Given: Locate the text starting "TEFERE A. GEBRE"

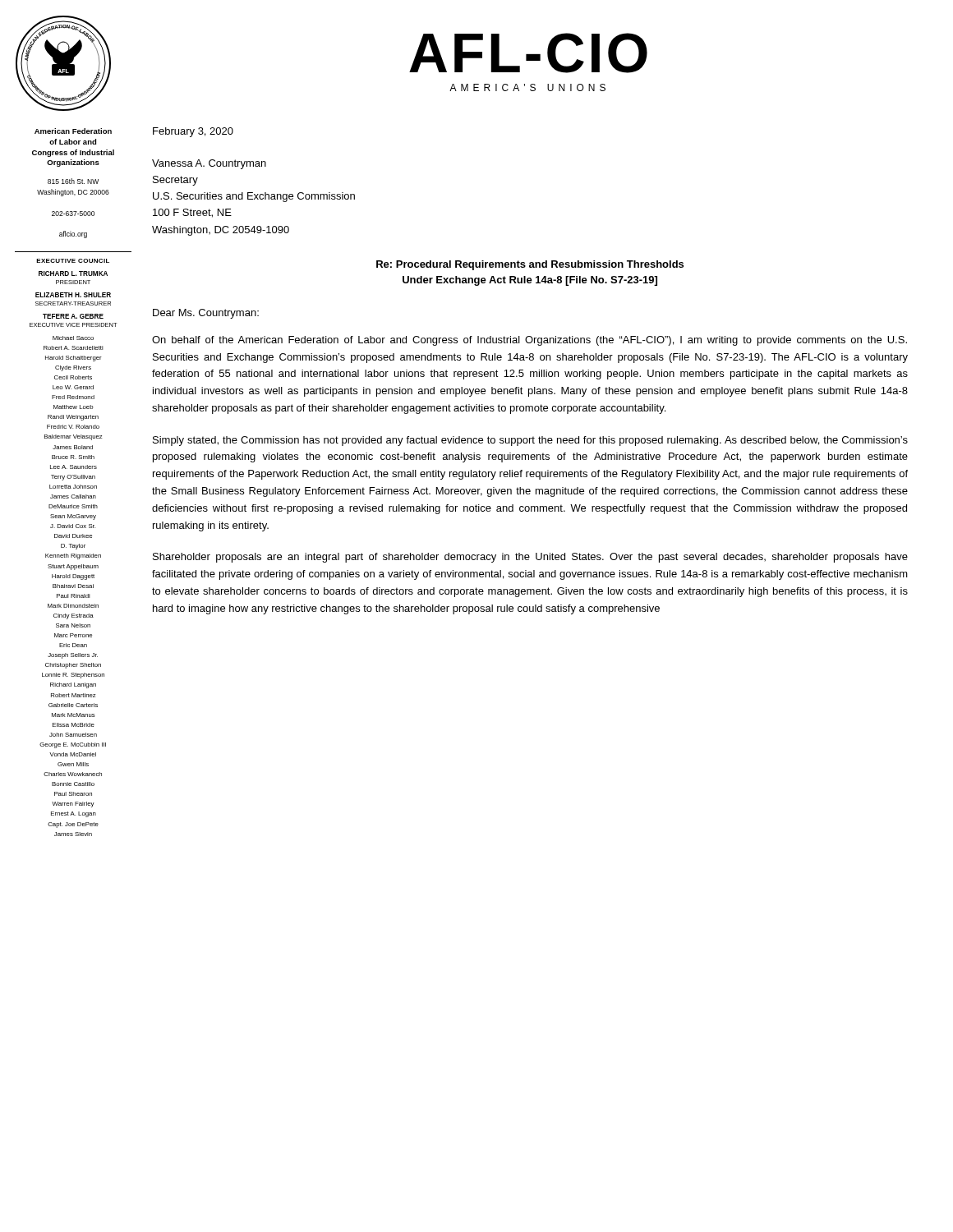Looking at the screenshot, I should 73,316.
